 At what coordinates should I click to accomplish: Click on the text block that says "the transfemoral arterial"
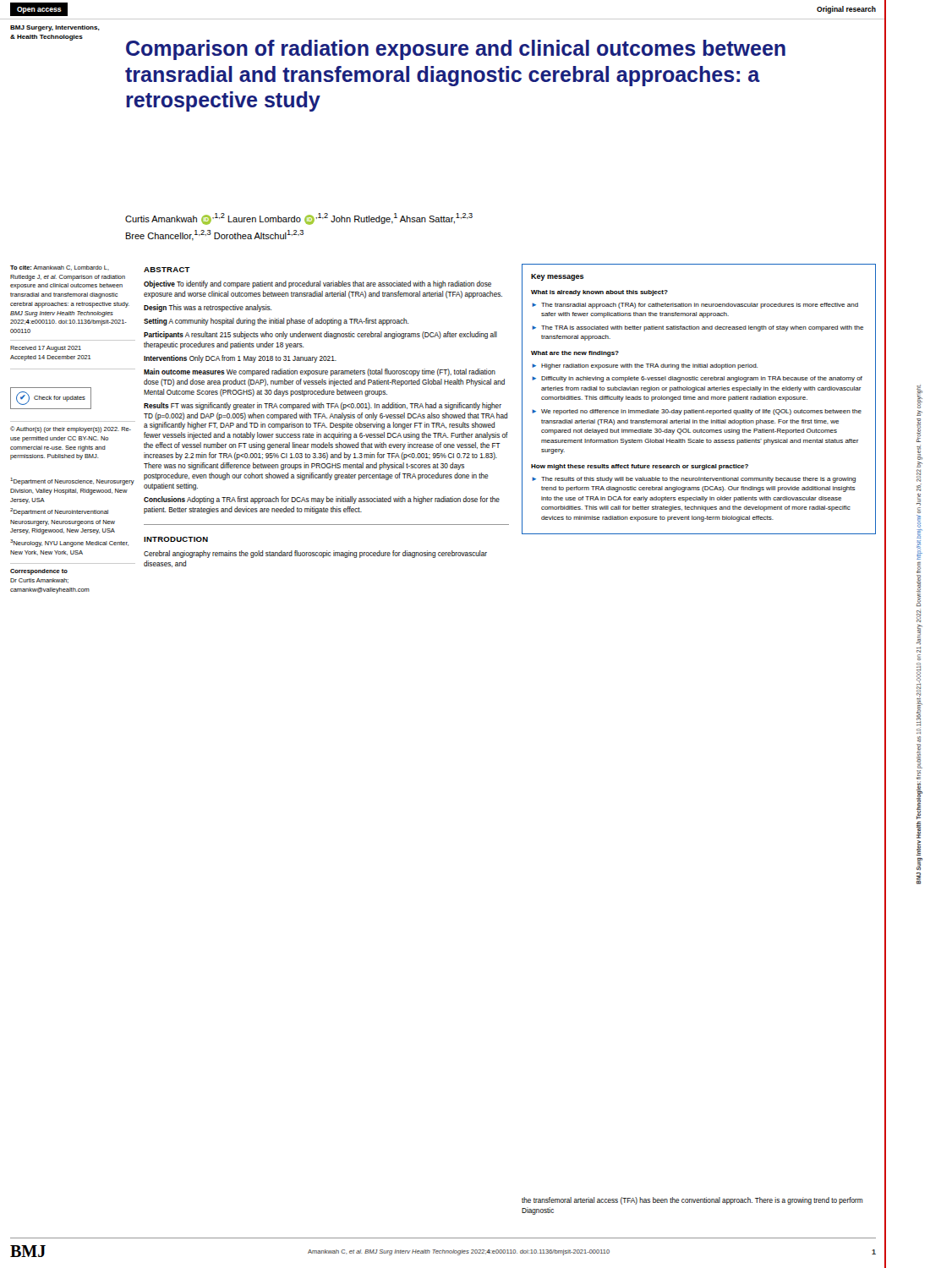point(699,1206)
